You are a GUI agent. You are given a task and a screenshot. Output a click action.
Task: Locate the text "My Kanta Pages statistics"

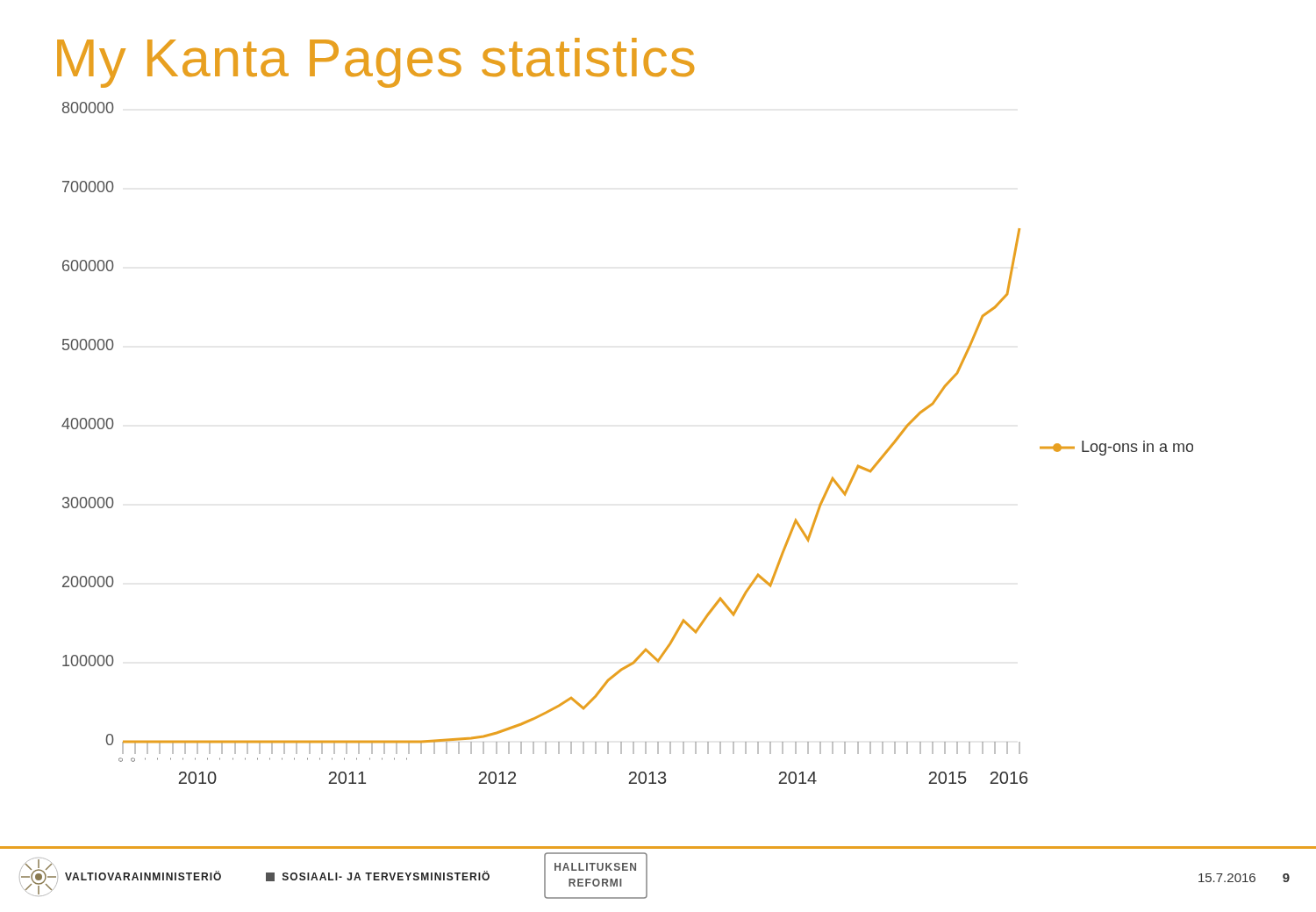(375, 57)
